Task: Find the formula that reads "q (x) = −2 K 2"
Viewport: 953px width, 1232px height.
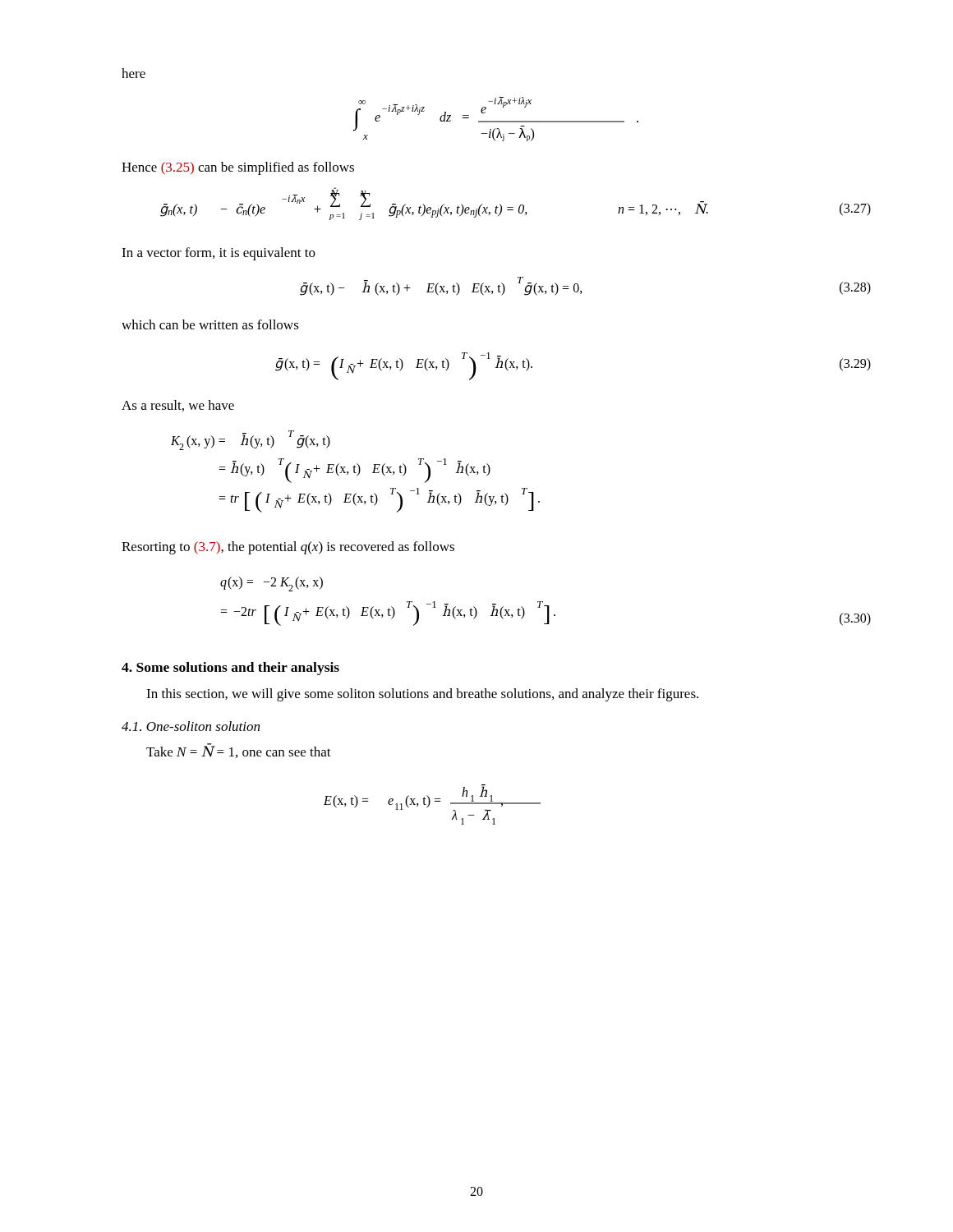Action: [x=545, y=600]
